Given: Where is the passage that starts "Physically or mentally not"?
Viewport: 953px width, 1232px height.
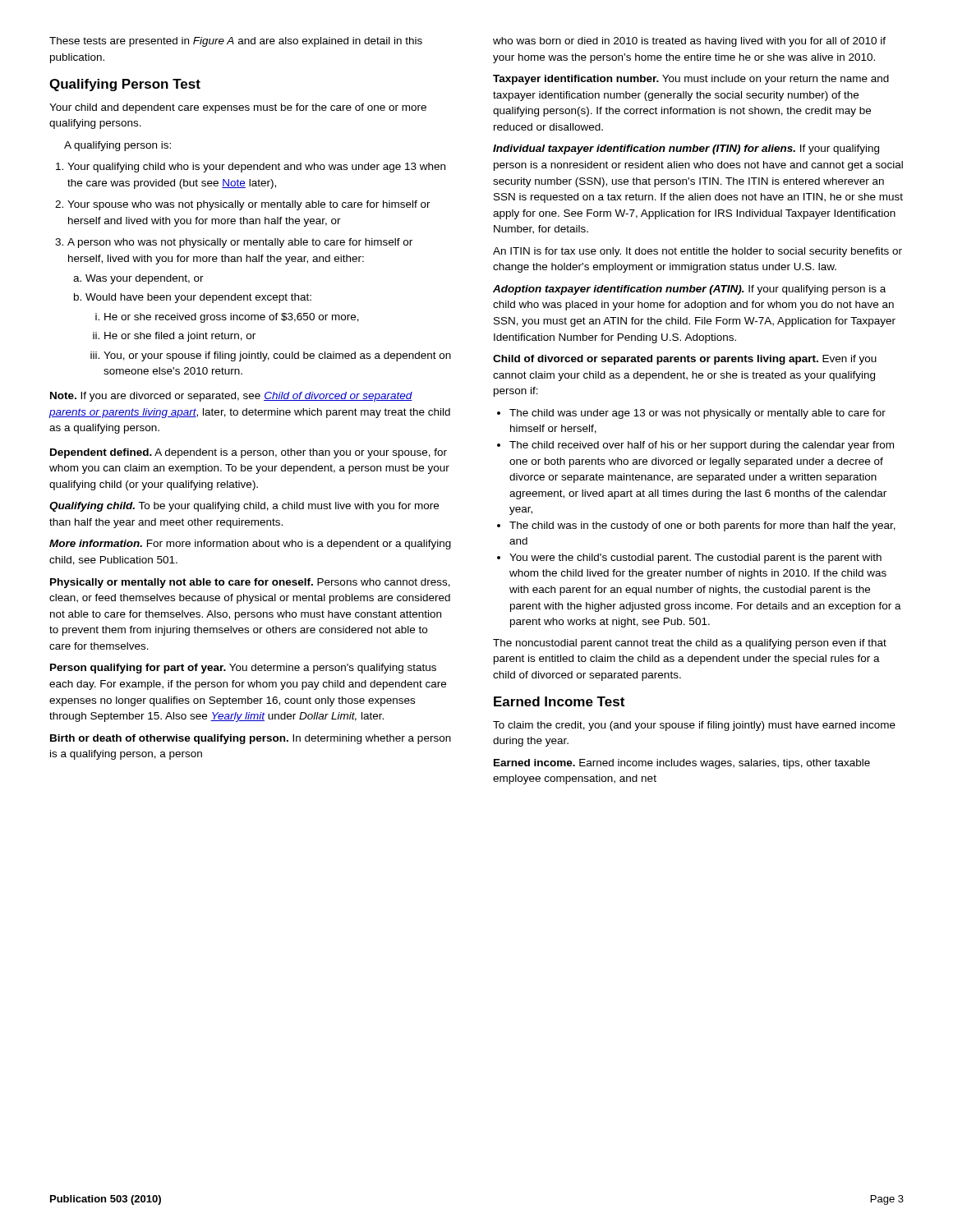Looking at the screenshot, I should pyautogui.click(x=251, y=614).
